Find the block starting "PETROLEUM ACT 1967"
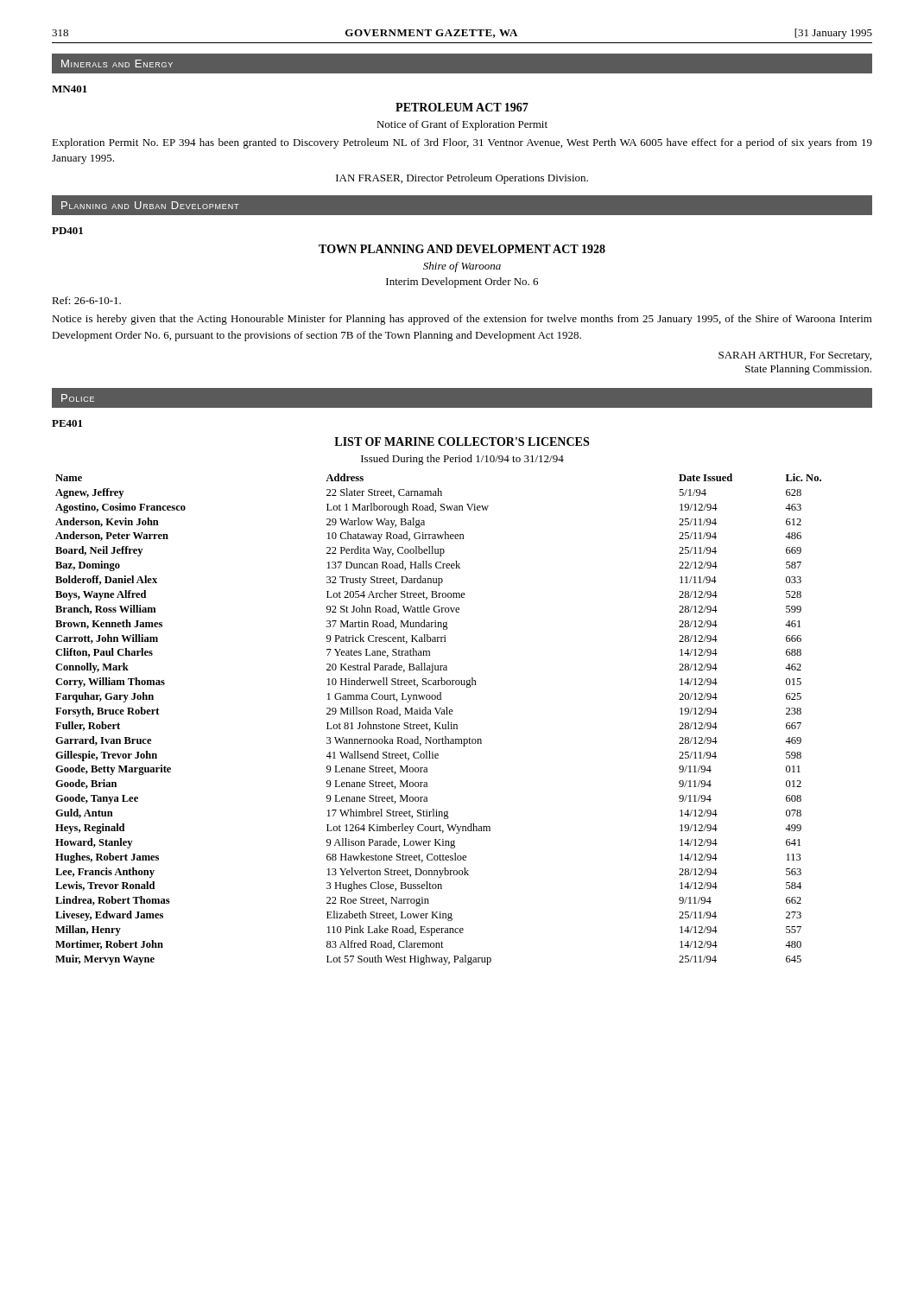924x1296 pixels. click(462, 108)
